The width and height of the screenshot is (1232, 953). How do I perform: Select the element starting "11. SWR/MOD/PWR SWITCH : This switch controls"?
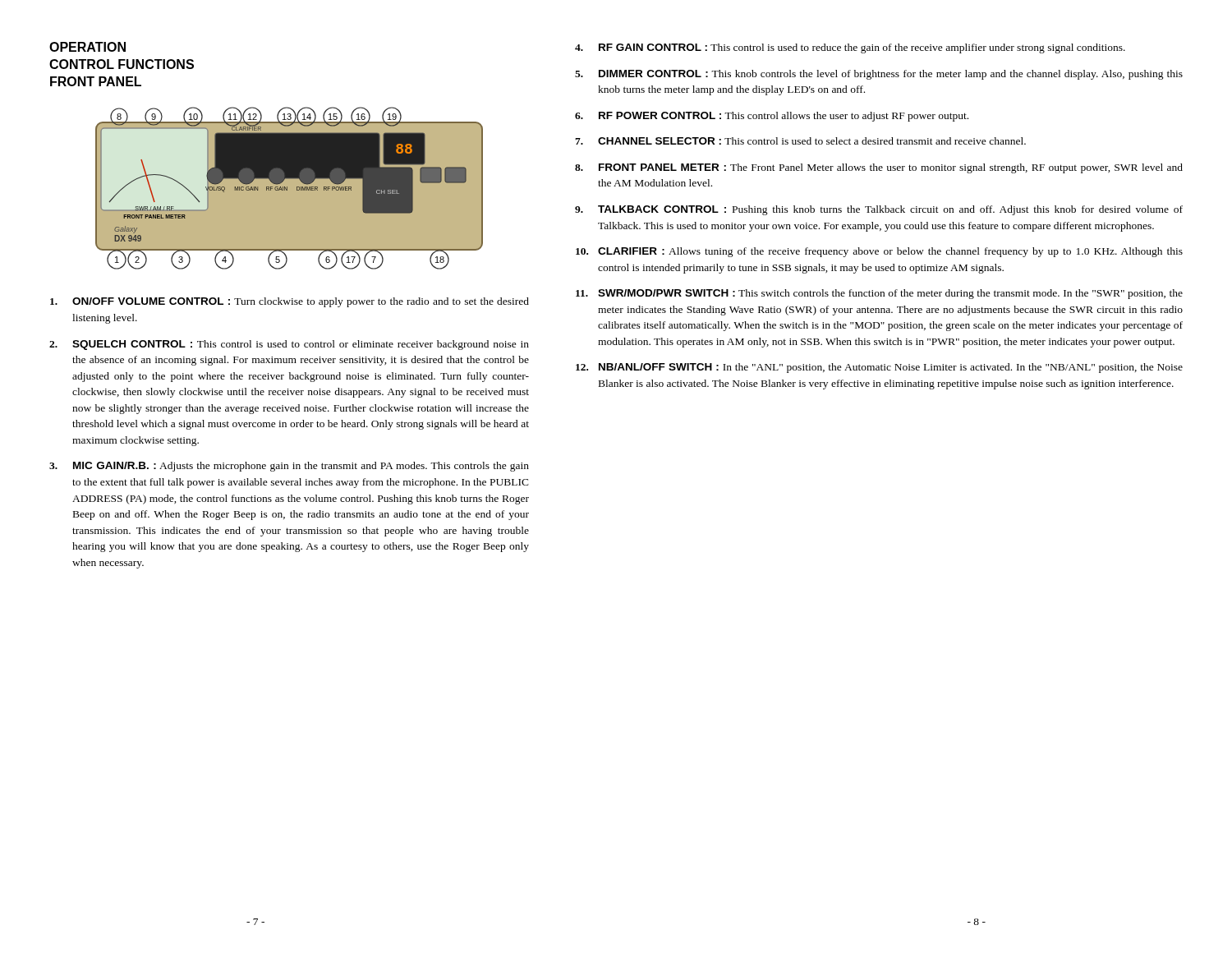coord(879,317)
